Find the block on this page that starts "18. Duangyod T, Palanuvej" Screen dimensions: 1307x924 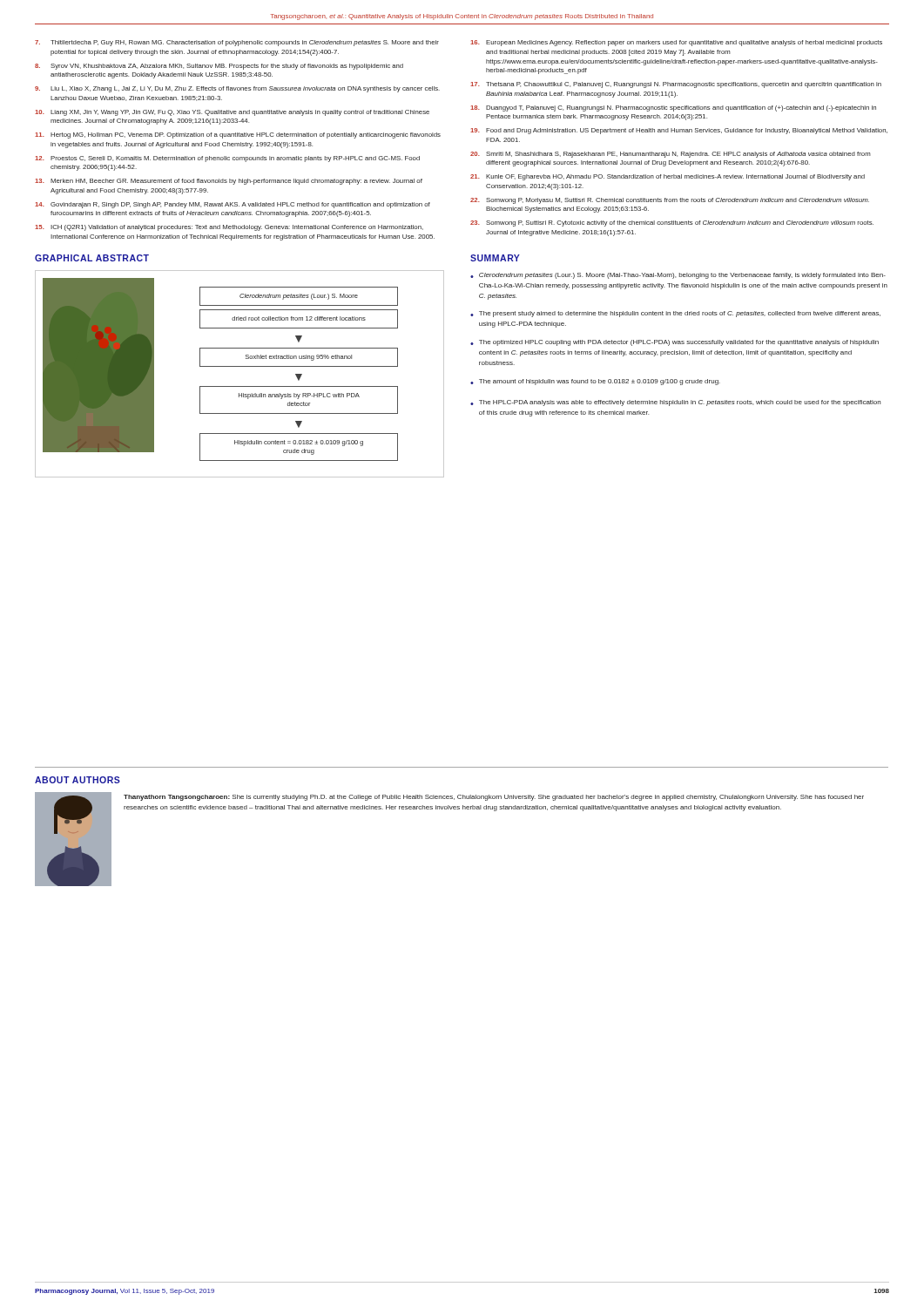tap(679, 113)
